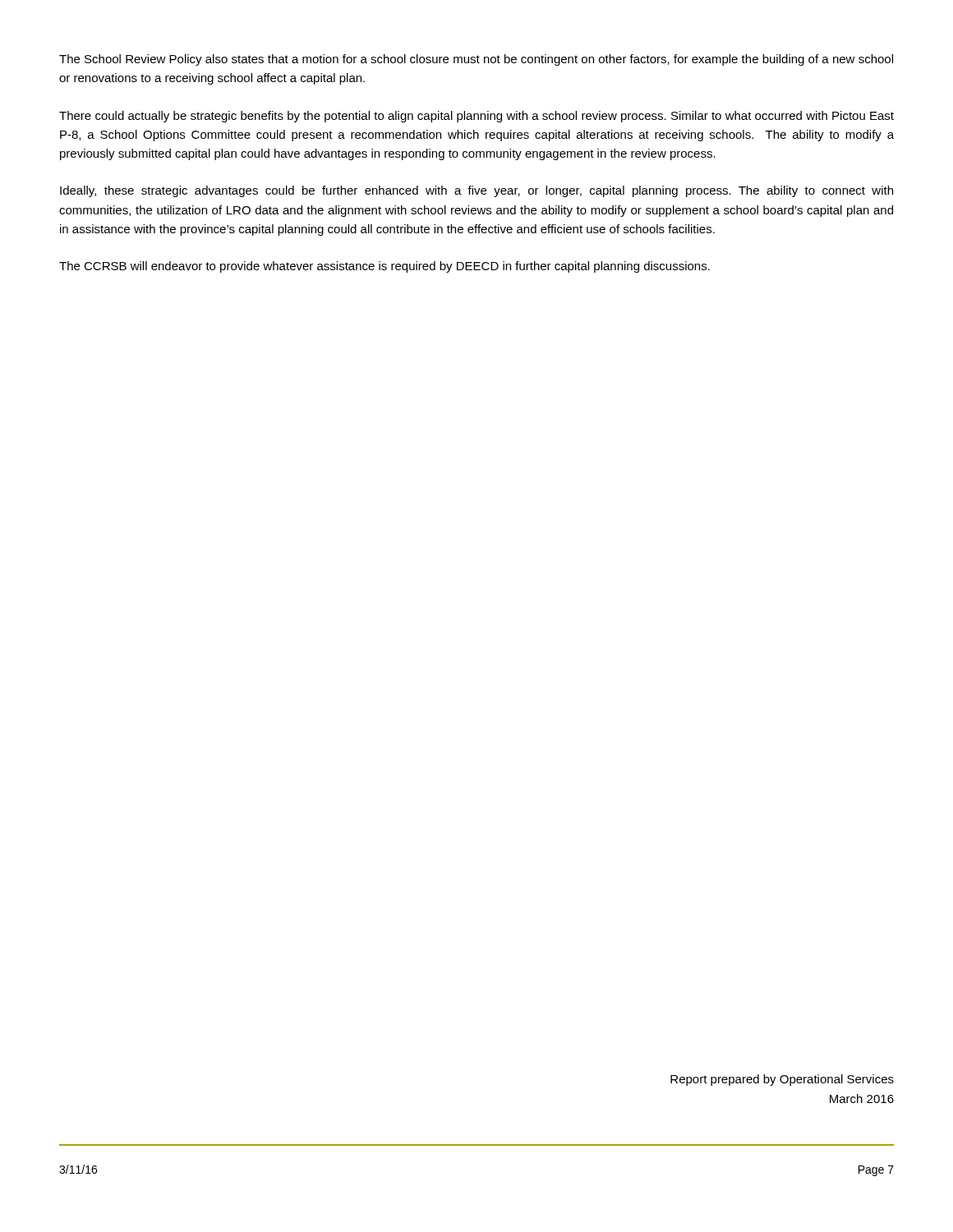Select the block starting "There could actually"
The height and width of the screenshot is (1232, 953).
point(476,134)
